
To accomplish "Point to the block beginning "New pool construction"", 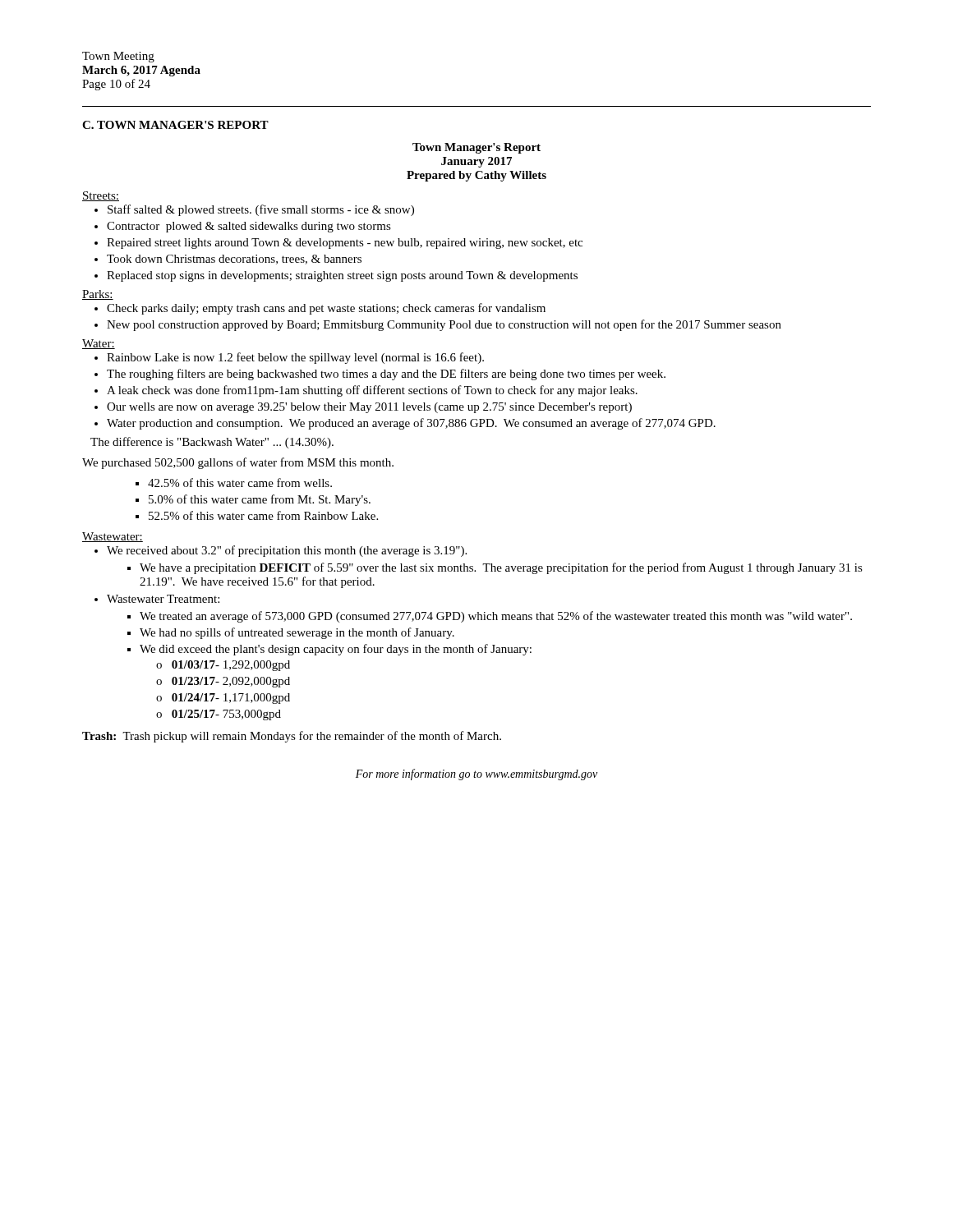I will (444, 324).
